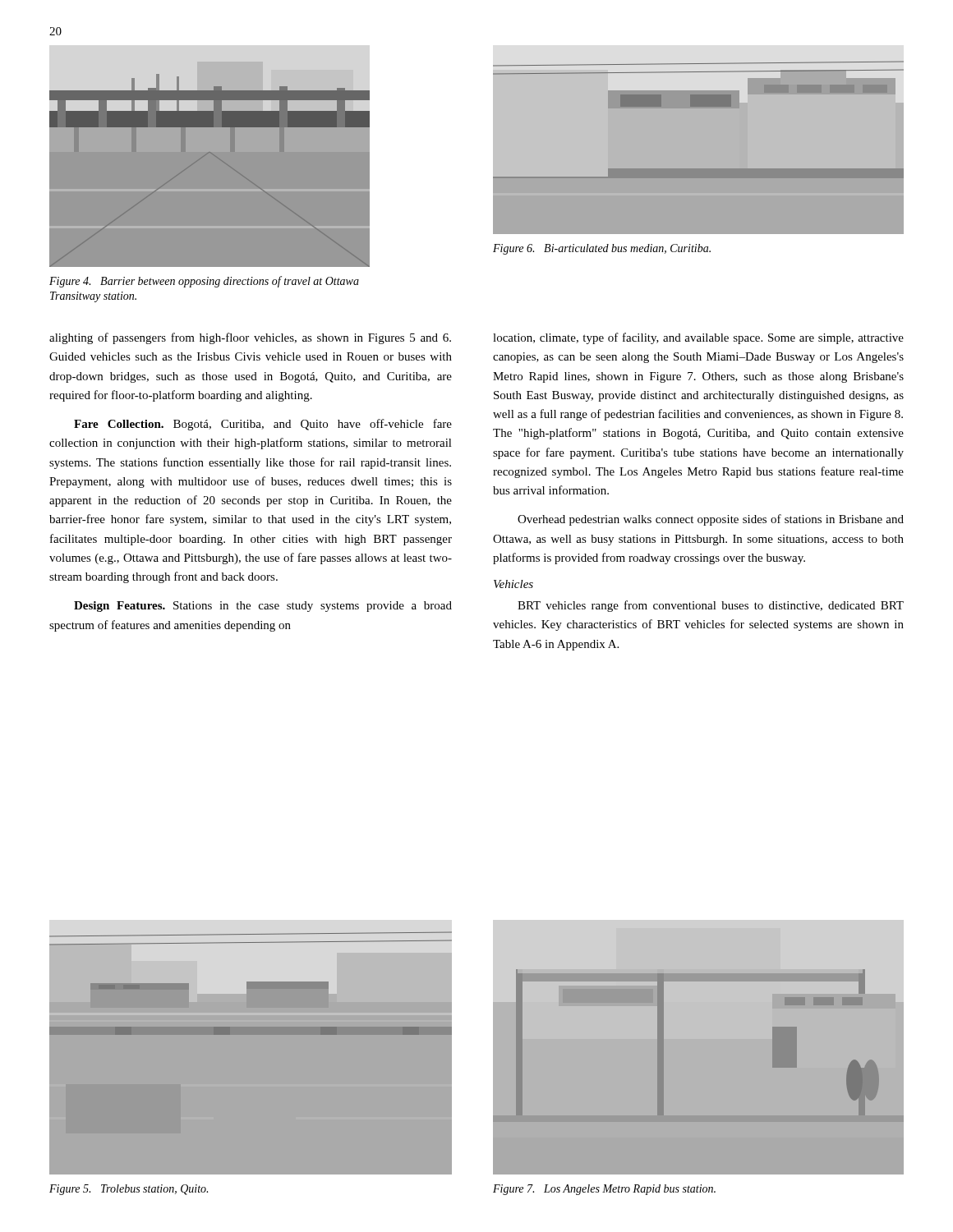953x1232 pixels.
Task: Select the text block that says "alighting of passengers from"
Action: pos(251,367)
